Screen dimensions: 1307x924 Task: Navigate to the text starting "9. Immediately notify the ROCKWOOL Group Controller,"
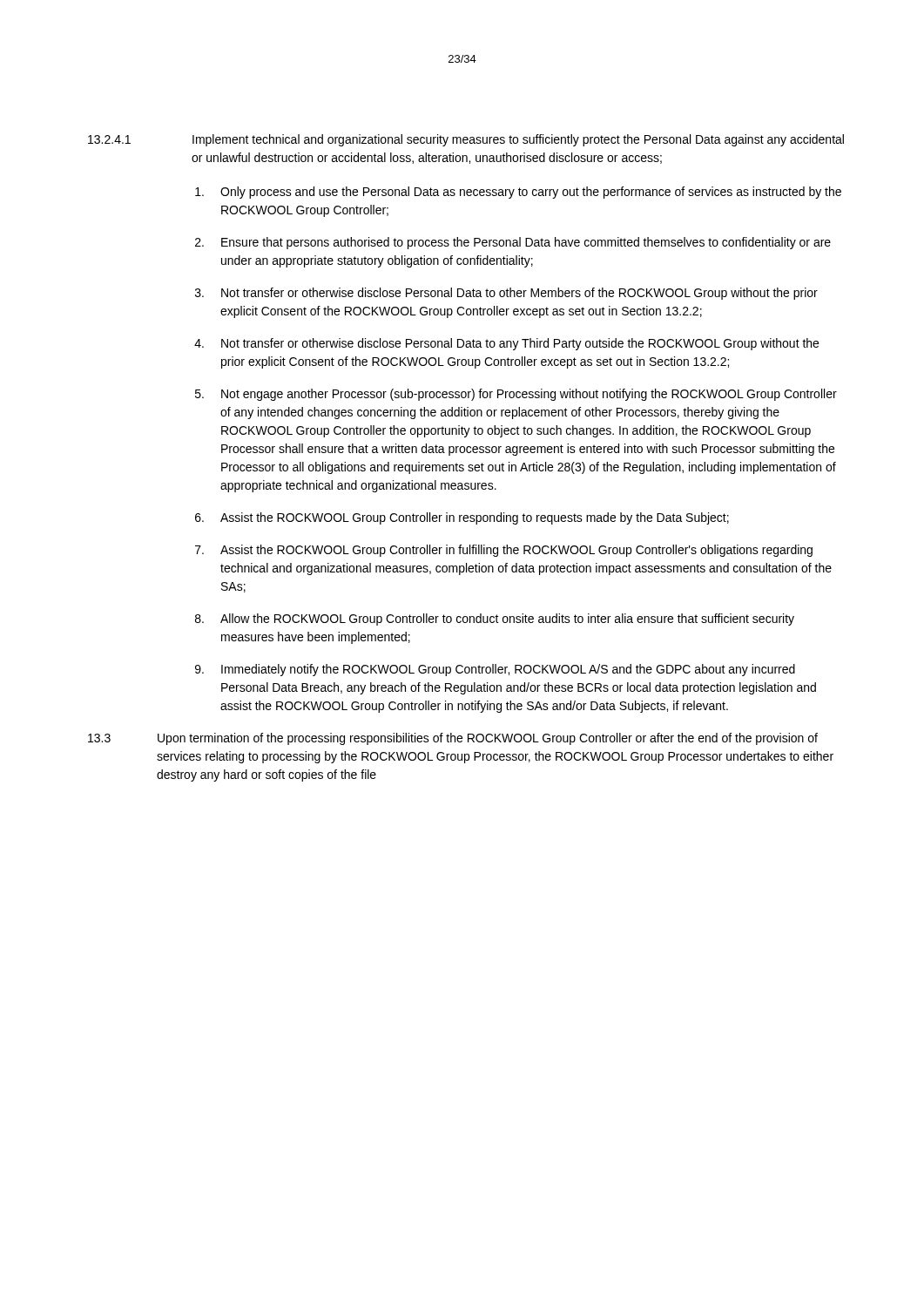pyautogui.click(x=501, y=688)
